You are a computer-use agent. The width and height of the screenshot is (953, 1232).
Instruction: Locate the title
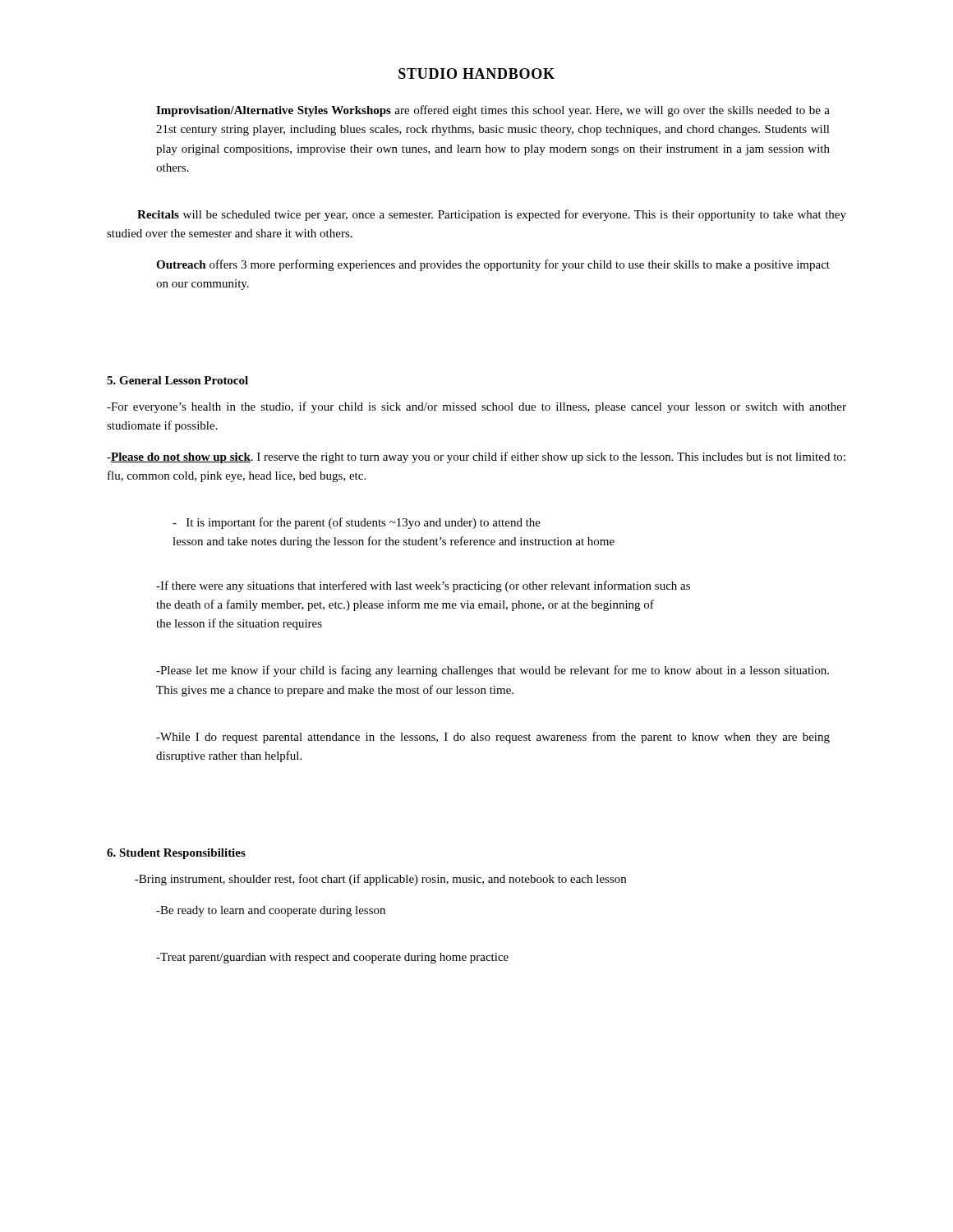(x=476, y=74)
